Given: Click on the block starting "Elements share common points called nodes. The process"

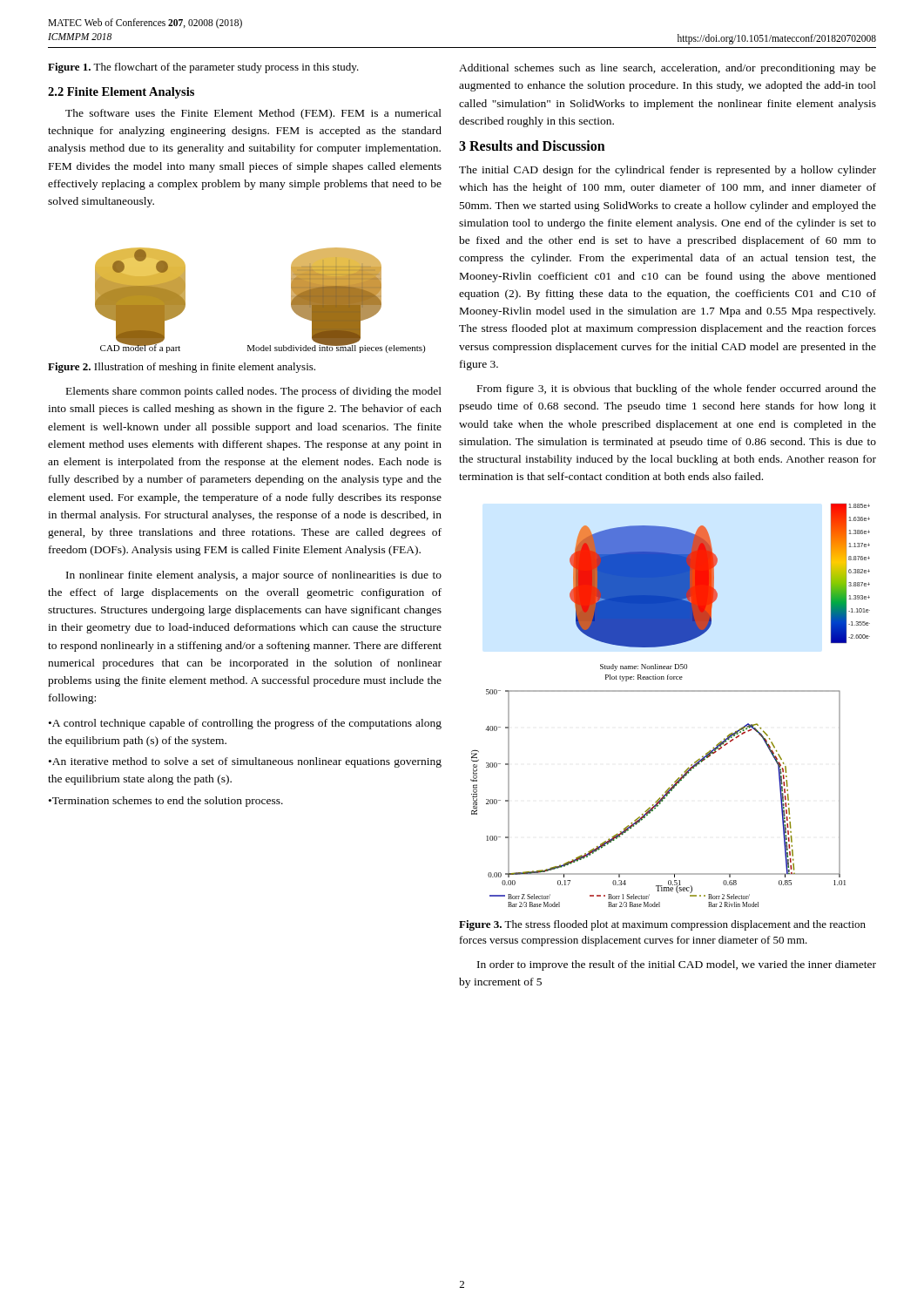Looking at the screenshot, I should (245, 471).
